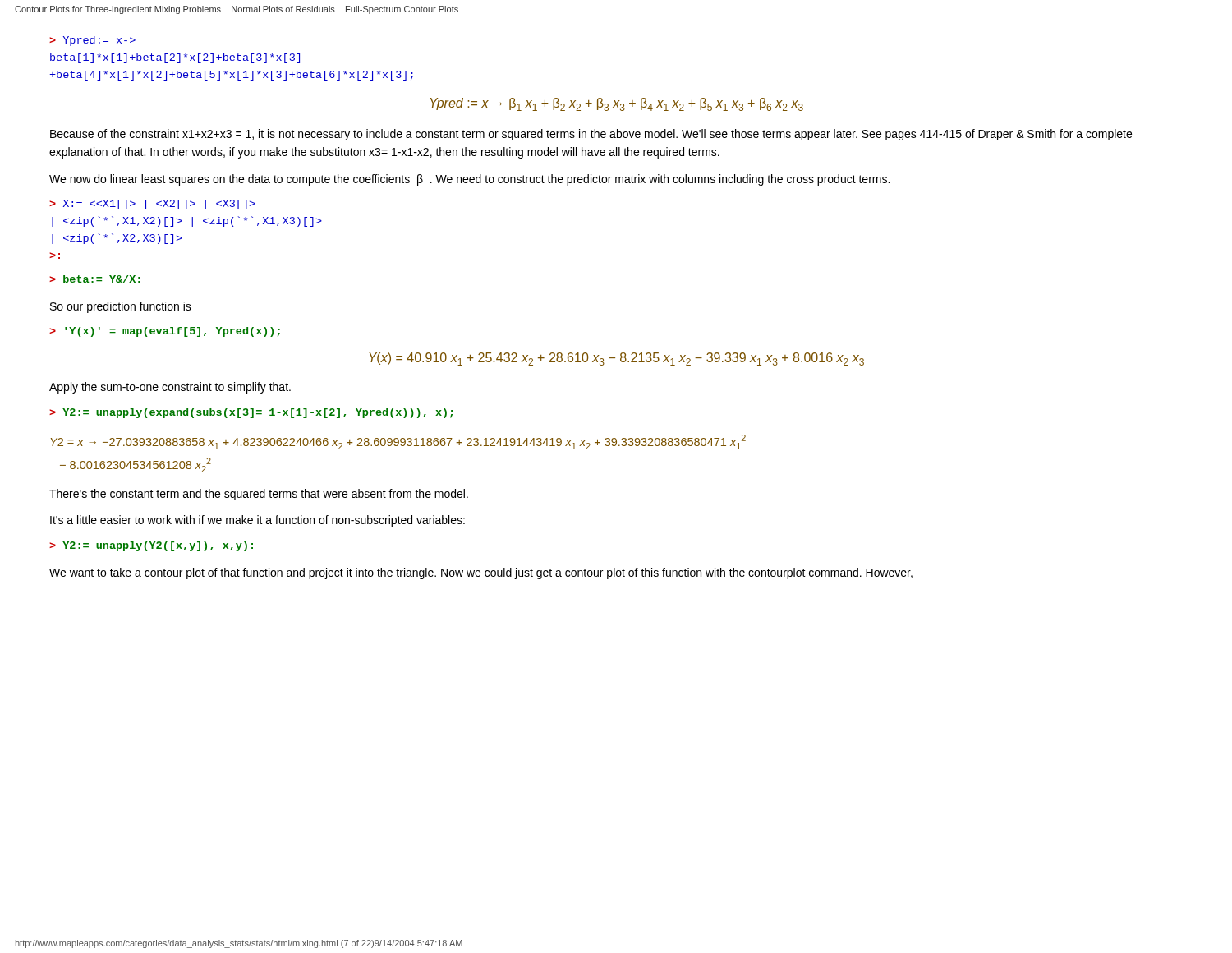The height and width of the screenshot is (953, 1232).
Task: Locate the text block that says "We now do linear least squares on"
Action: pyautogui.click(x=470, y=179)
